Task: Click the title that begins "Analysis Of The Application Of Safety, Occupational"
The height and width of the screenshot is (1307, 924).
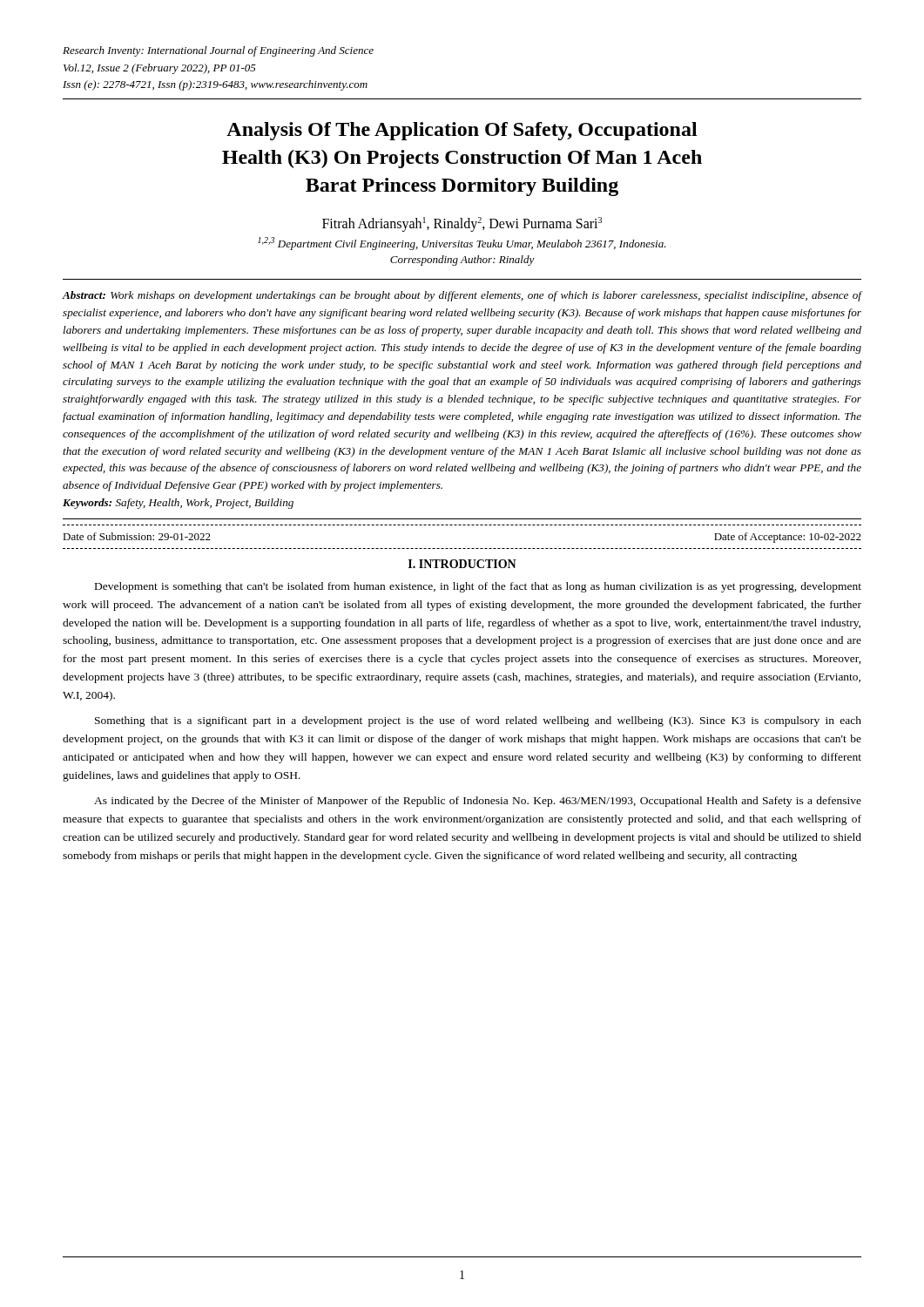Action: click(462, 157)
